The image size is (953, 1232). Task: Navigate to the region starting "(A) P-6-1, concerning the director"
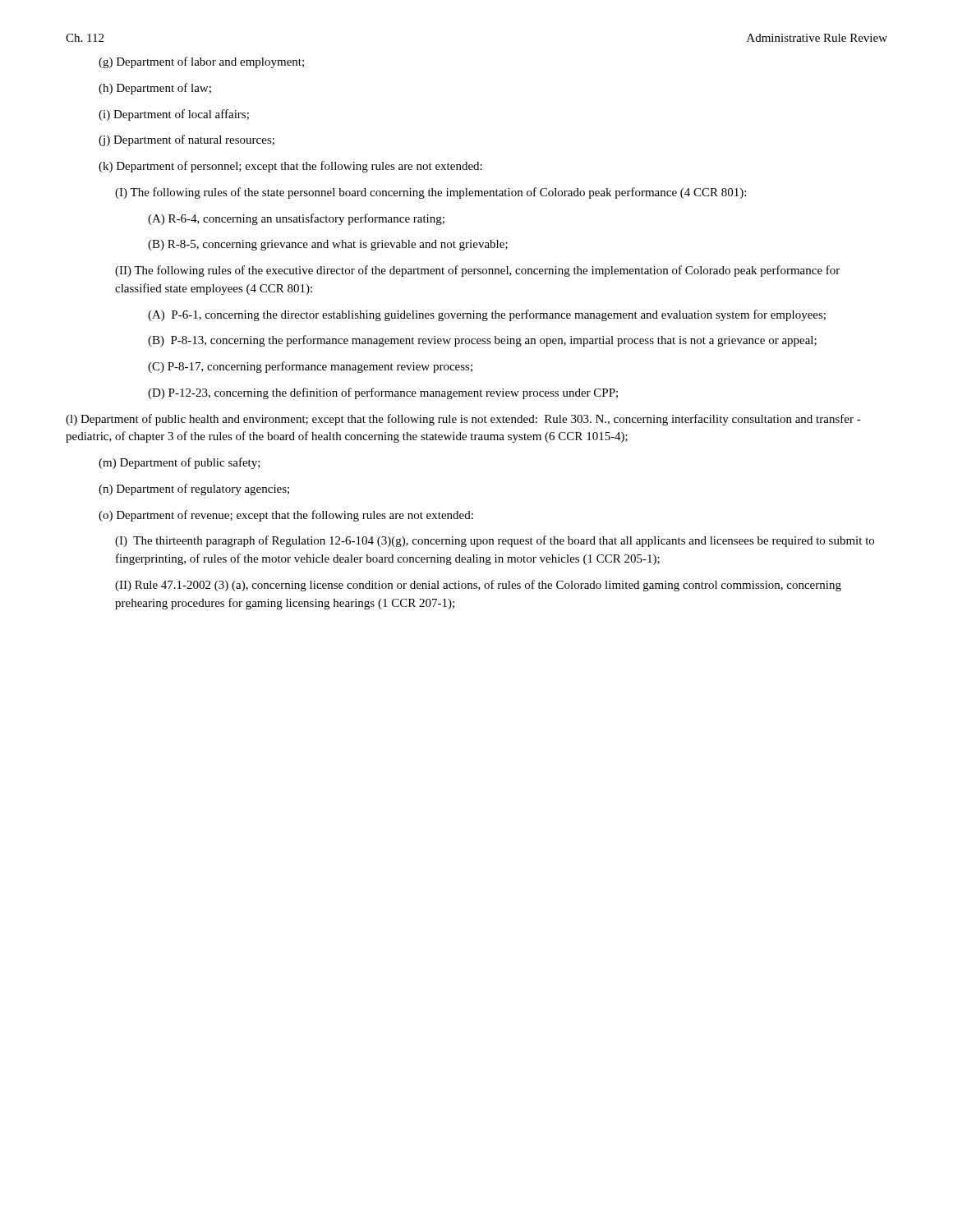coord(518,315)
